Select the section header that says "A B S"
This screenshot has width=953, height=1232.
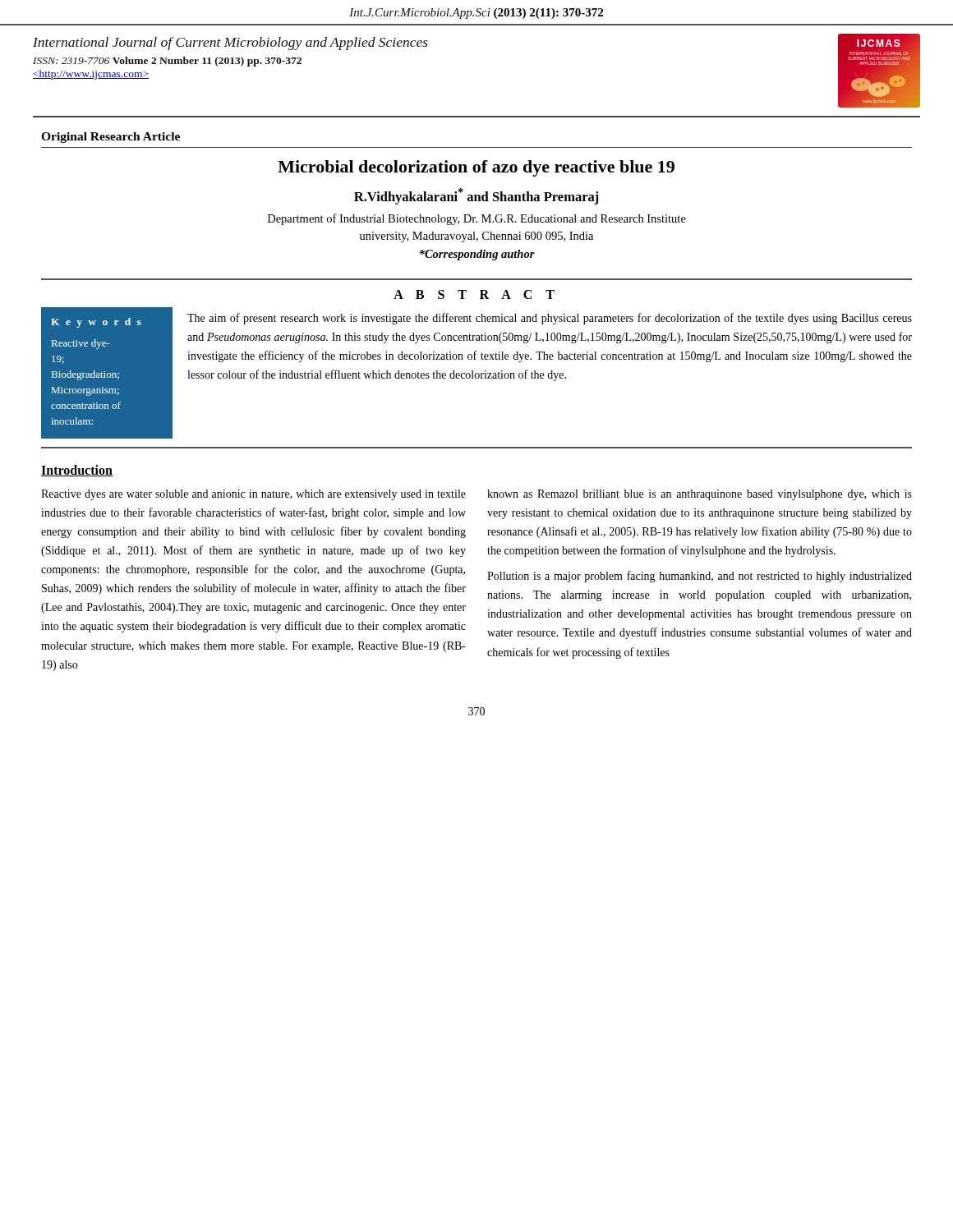click(x=476, y=294)
